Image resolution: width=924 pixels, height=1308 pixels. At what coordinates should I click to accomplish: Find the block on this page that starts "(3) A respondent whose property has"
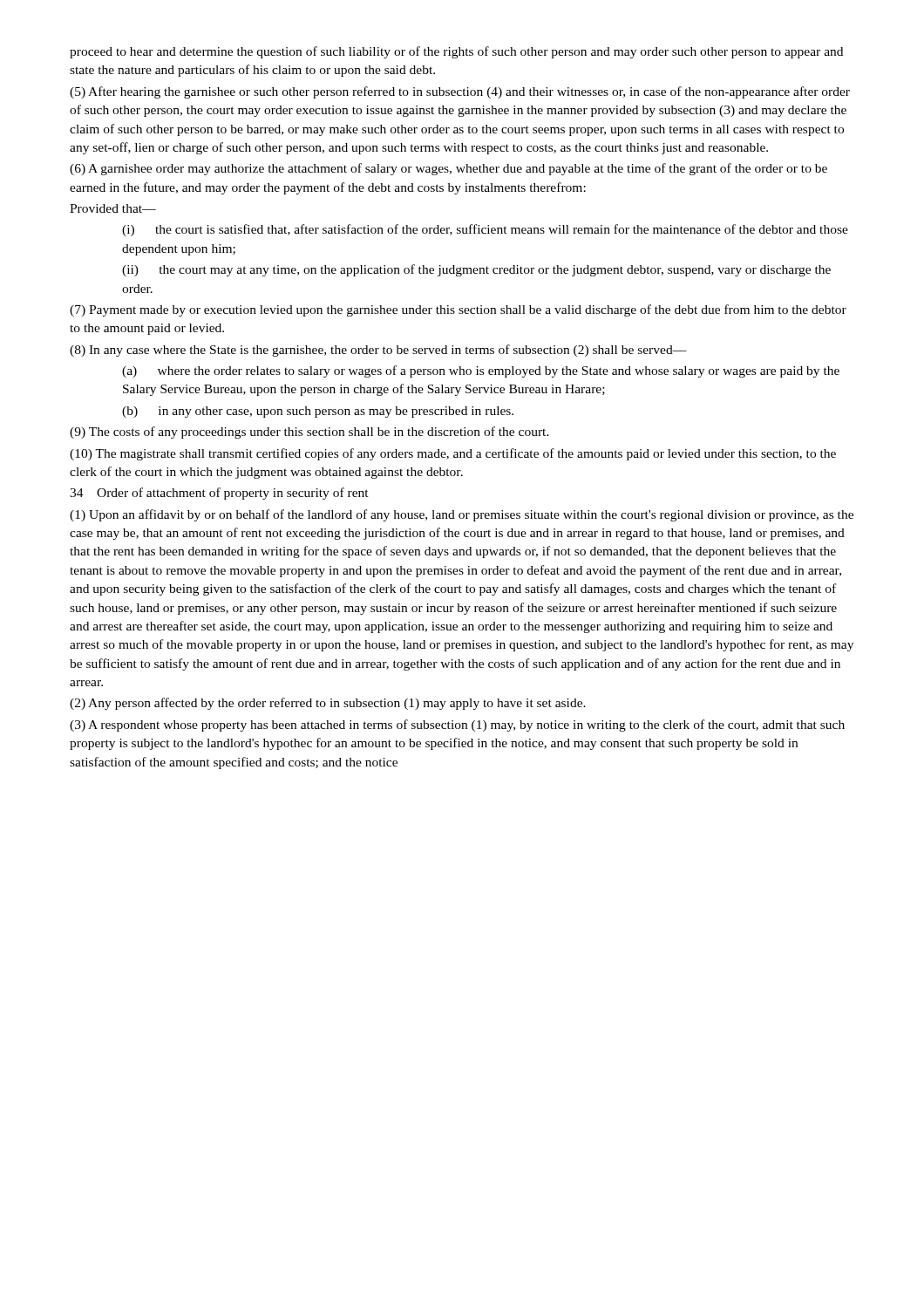coord(462,743)
